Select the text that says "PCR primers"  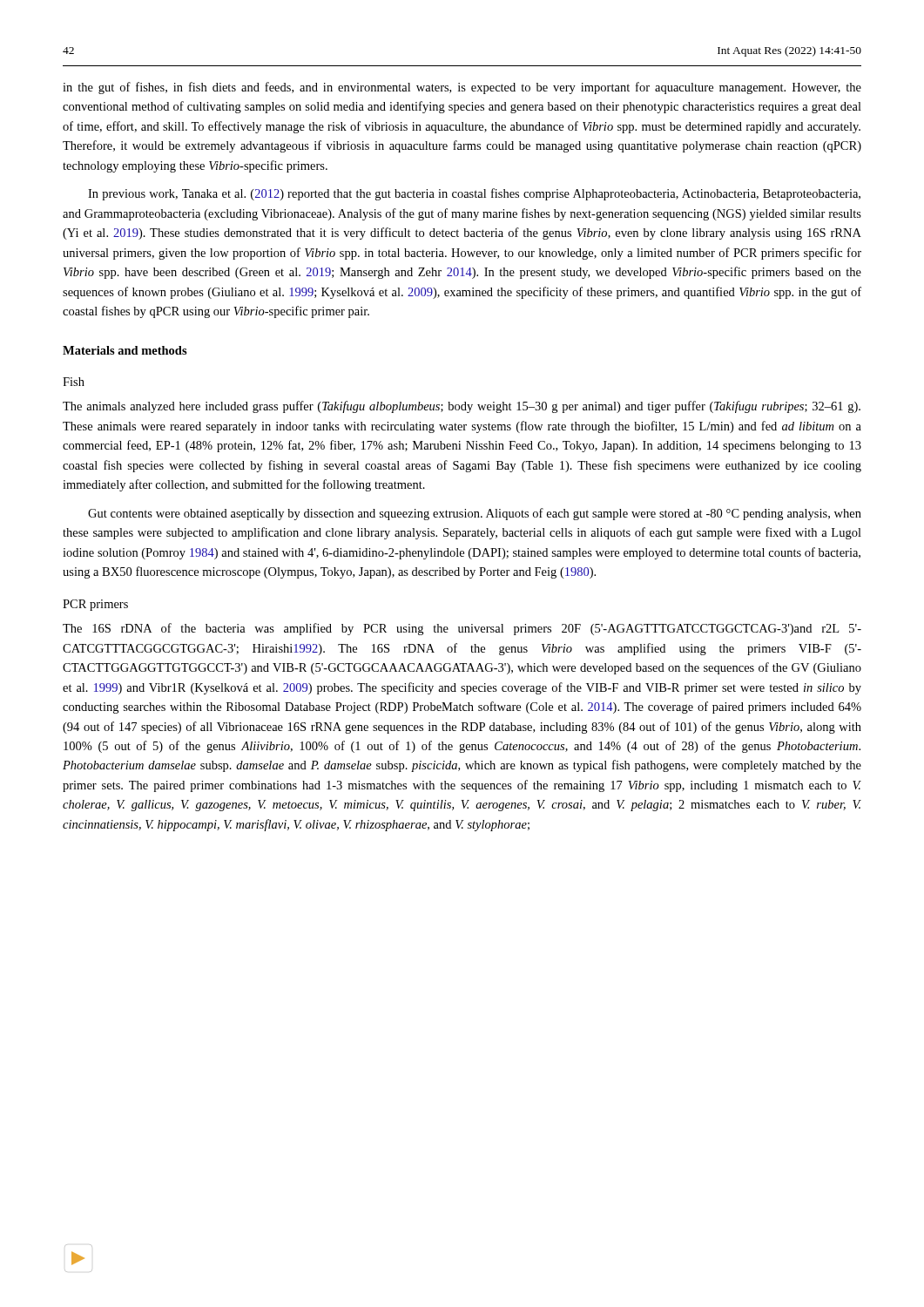coord(96,604)
